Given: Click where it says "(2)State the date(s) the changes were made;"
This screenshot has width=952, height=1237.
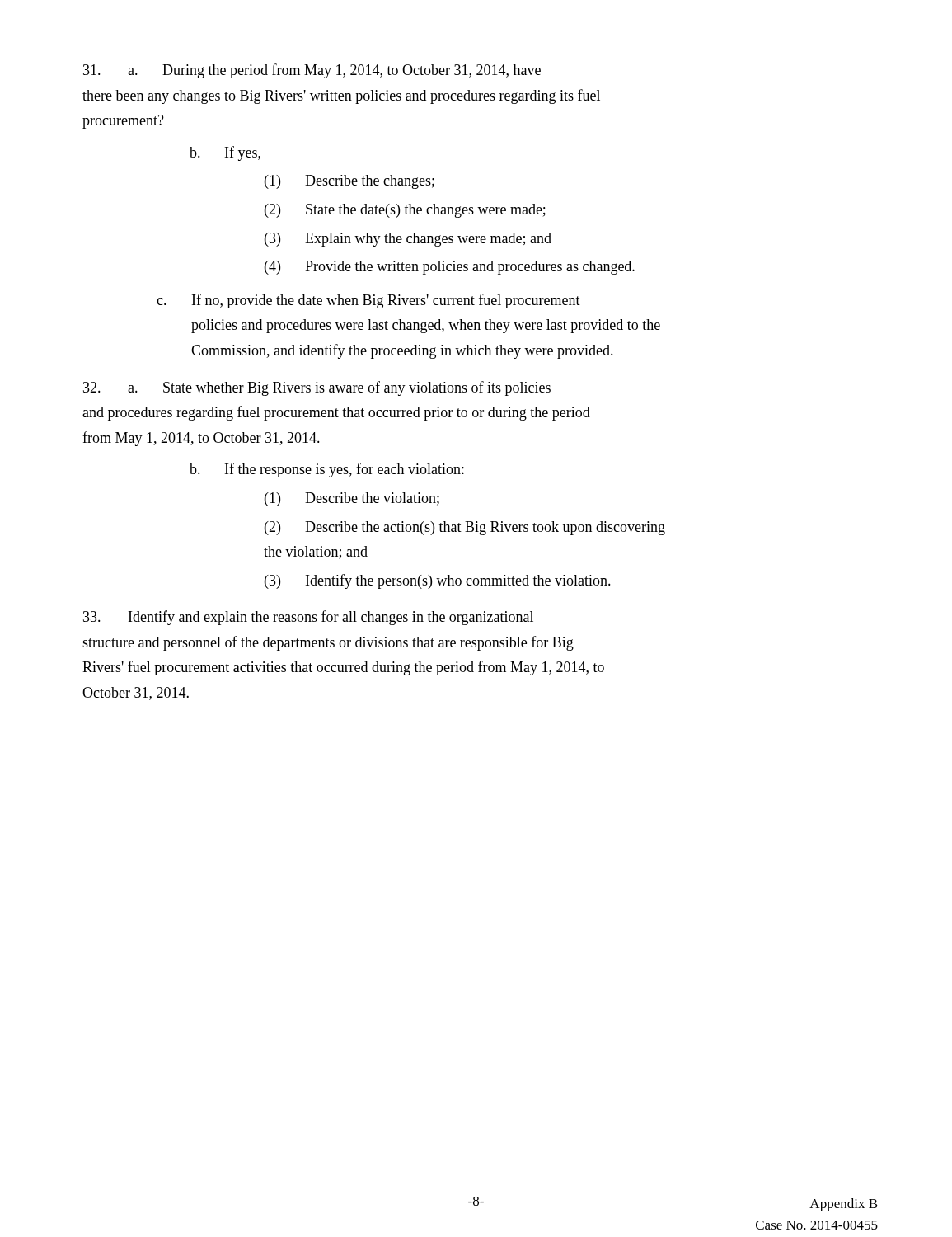Looking at the screenshot, I should click(405, 210).
